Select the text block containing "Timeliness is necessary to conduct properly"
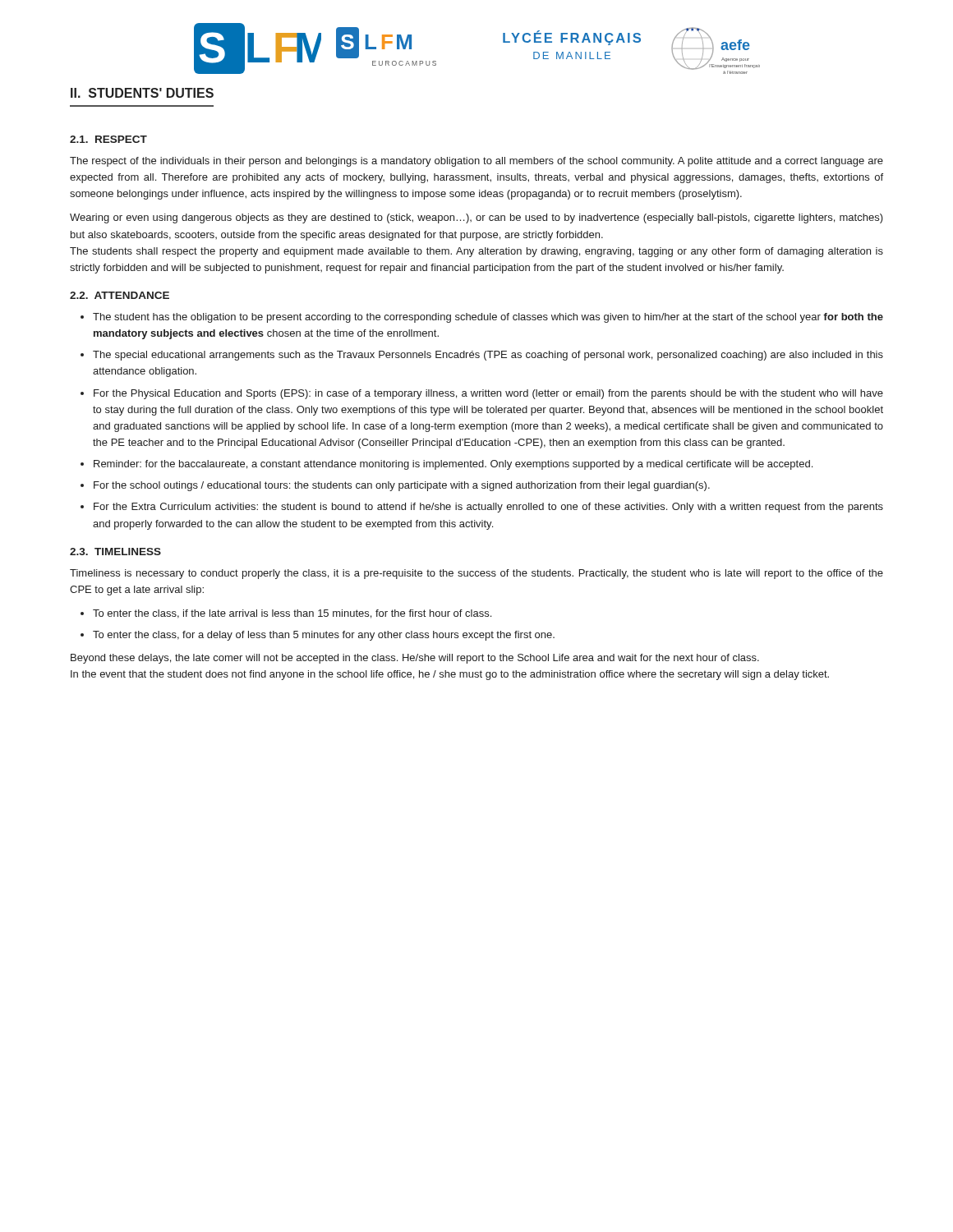Screen dimensions: 1232x953 (x=476, y=581)
